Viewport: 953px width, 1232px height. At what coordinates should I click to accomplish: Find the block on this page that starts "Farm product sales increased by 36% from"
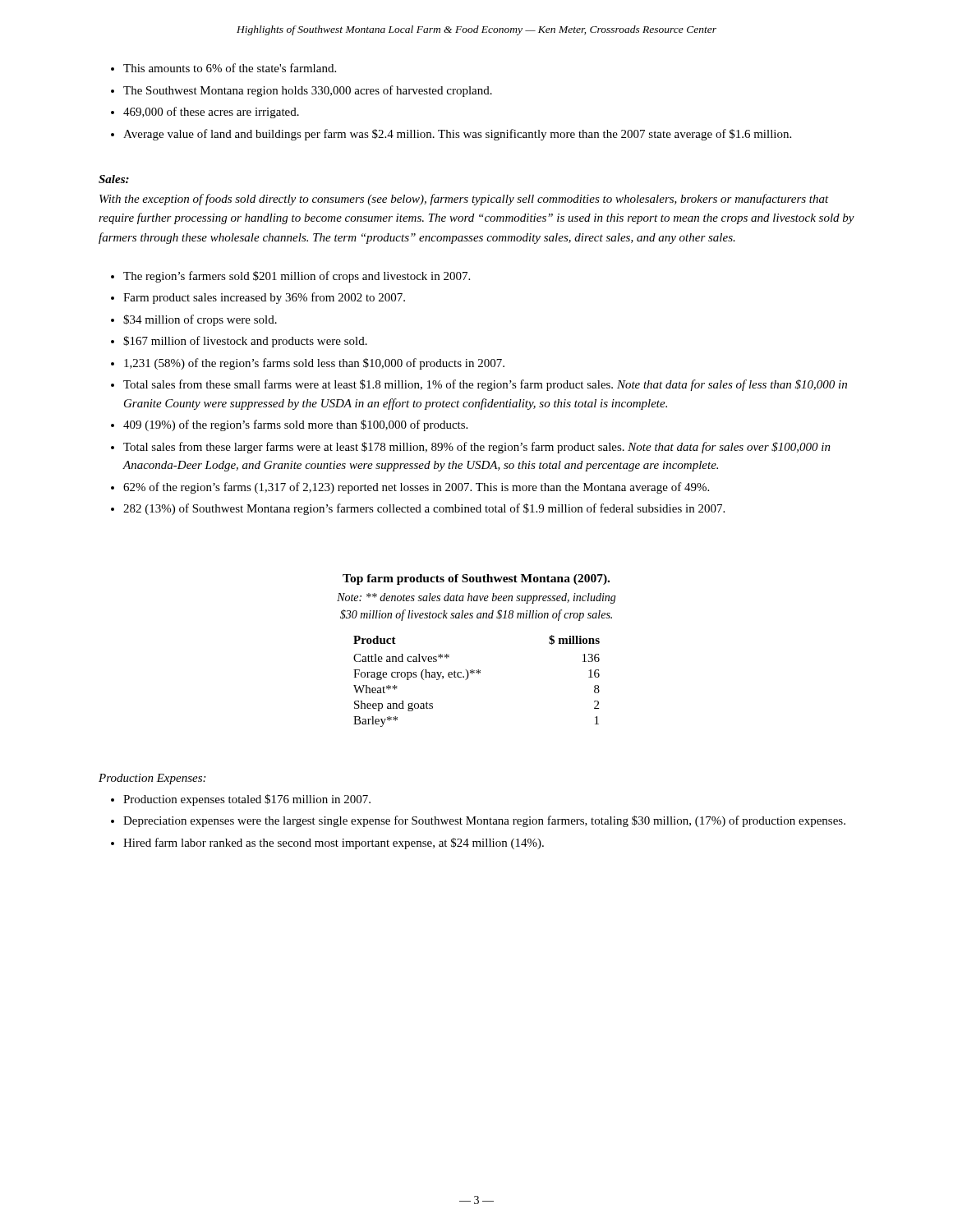coord(265,298)
